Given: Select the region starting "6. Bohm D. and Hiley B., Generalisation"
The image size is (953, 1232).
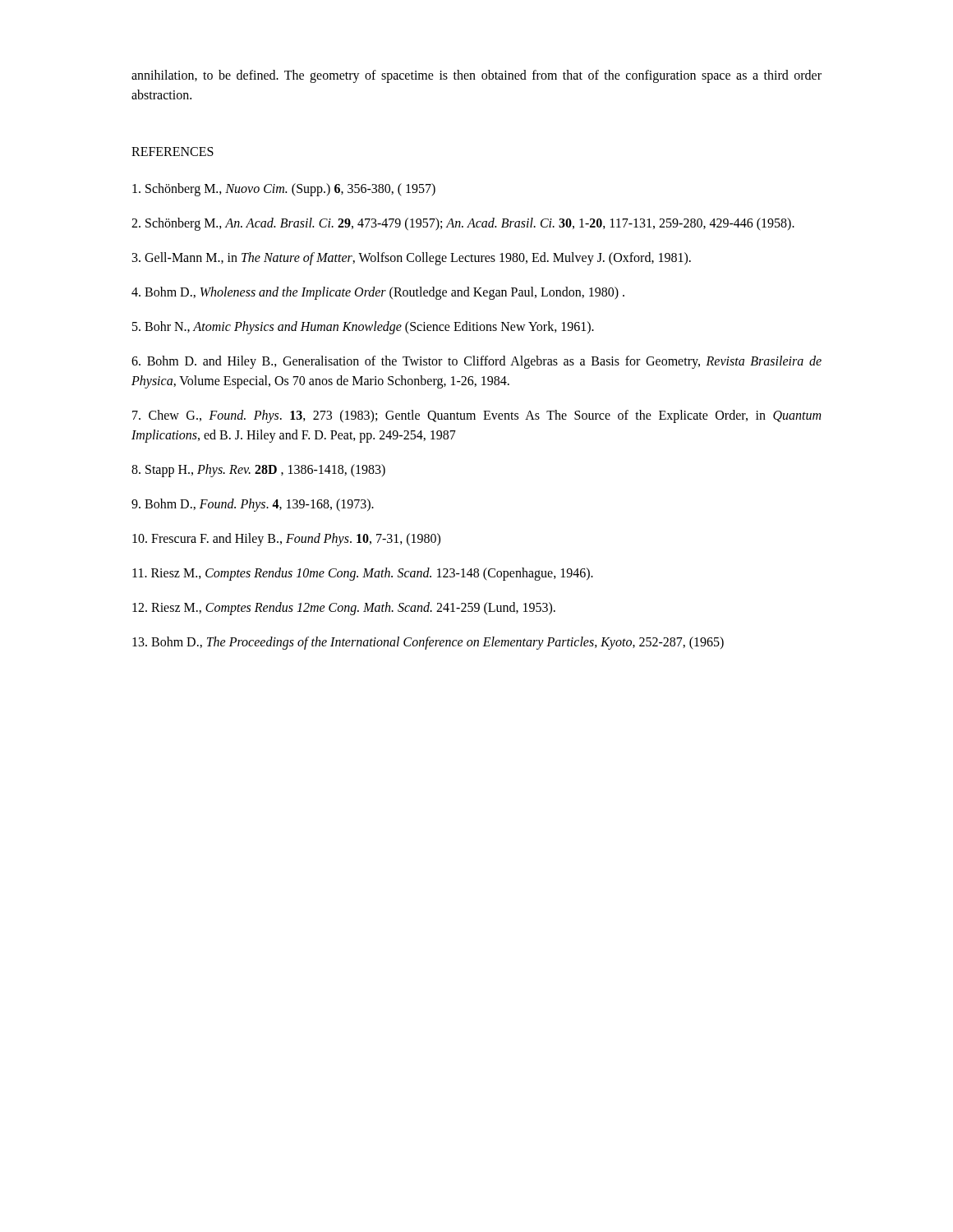Looking at the screenshot, I should point(476,371).
